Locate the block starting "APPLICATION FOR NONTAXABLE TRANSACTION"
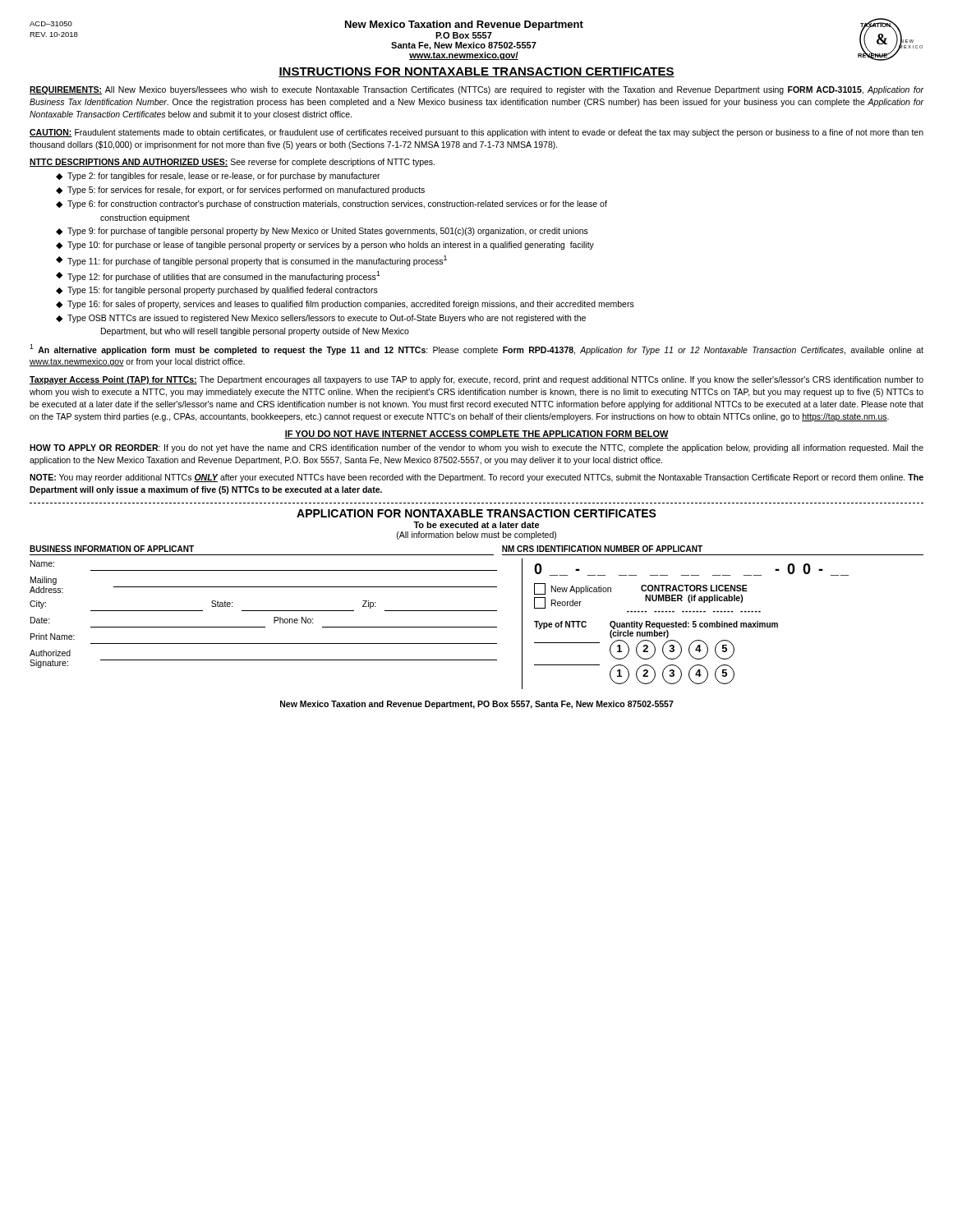Viewport: 953px width, 1232px height. pyautogui.click(x=476, y=523)
